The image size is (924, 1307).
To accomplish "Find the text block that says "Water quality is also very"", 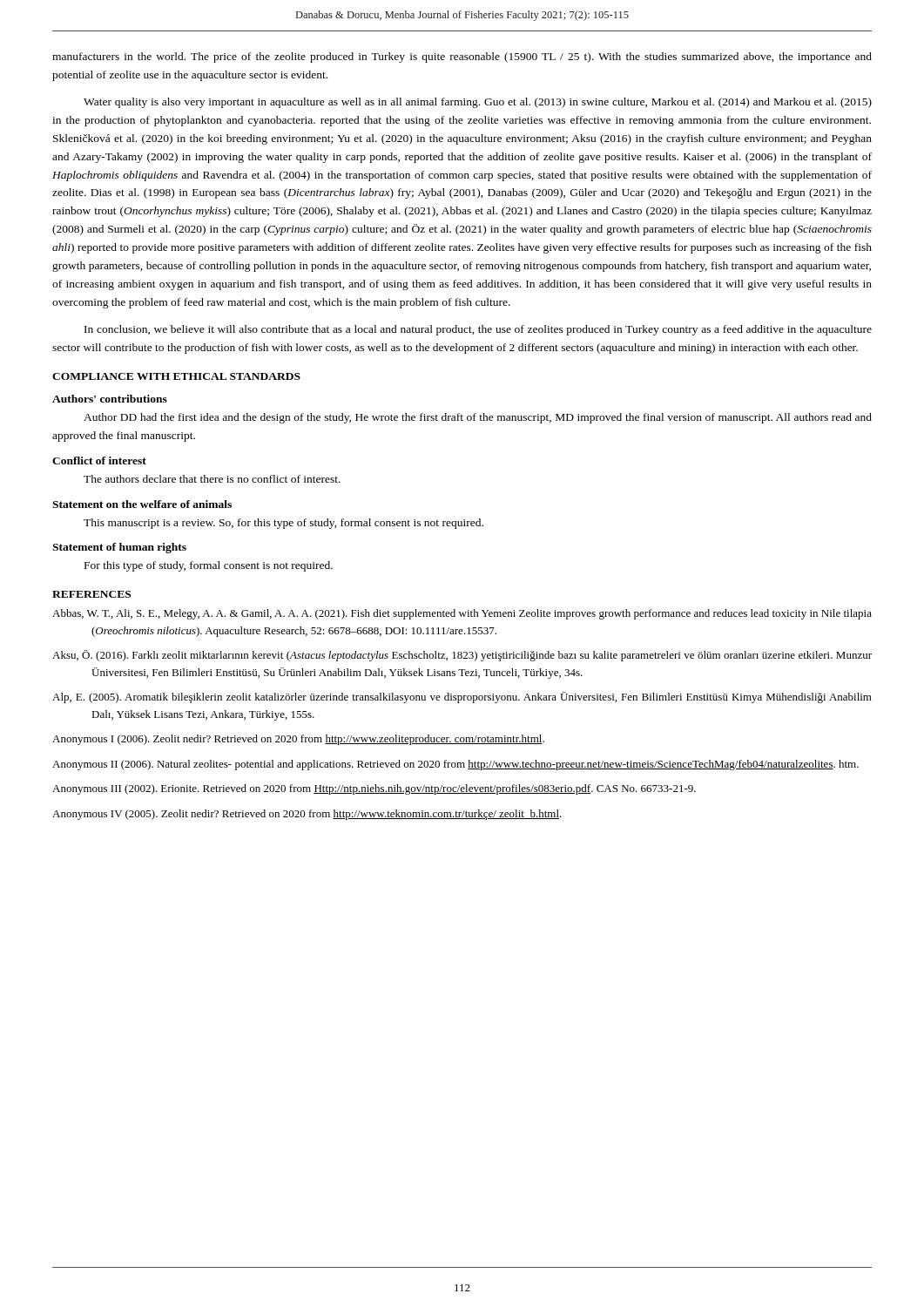I will point(462,202).
